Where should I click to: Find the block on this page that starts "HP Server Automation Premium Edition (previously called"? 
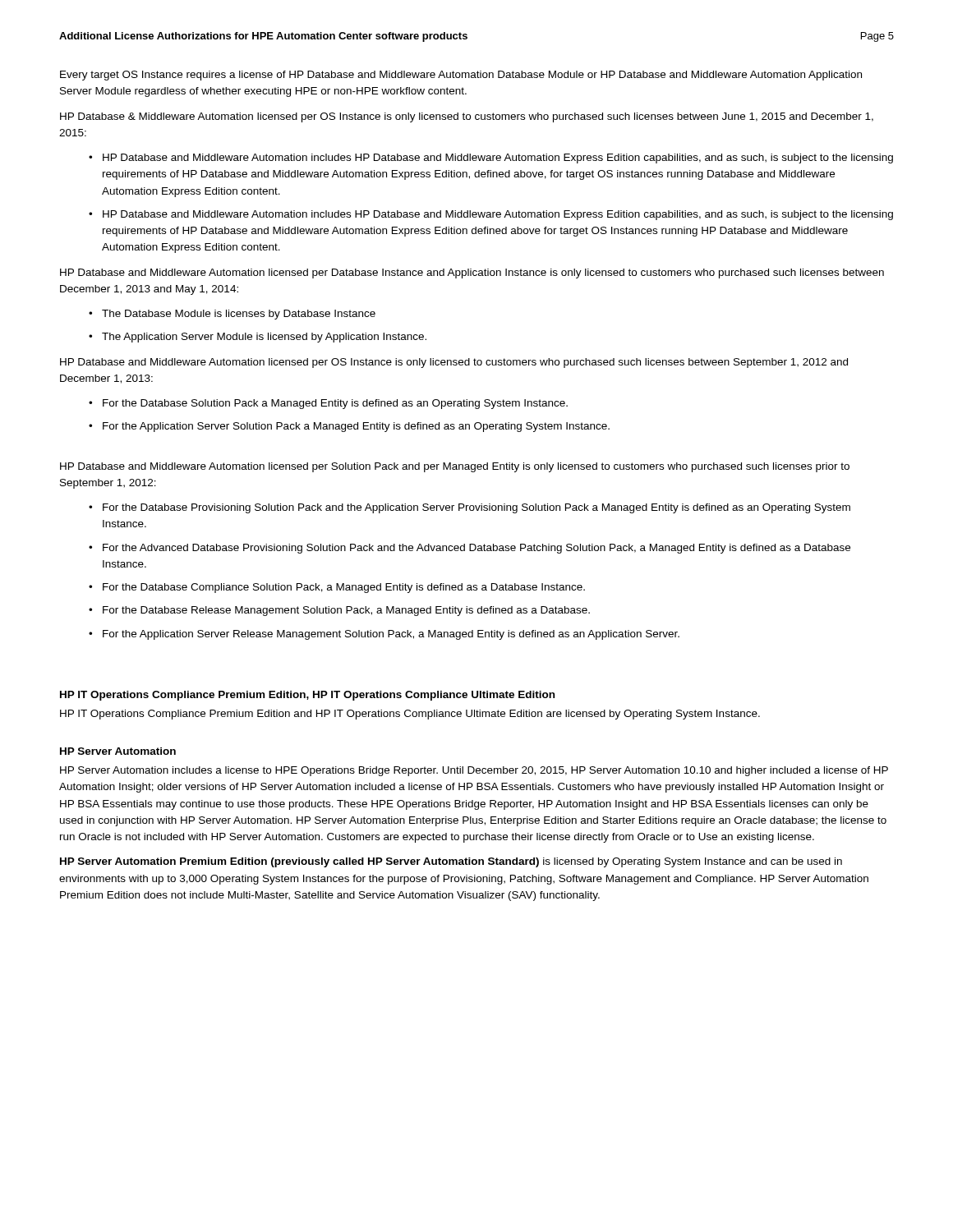464,878
